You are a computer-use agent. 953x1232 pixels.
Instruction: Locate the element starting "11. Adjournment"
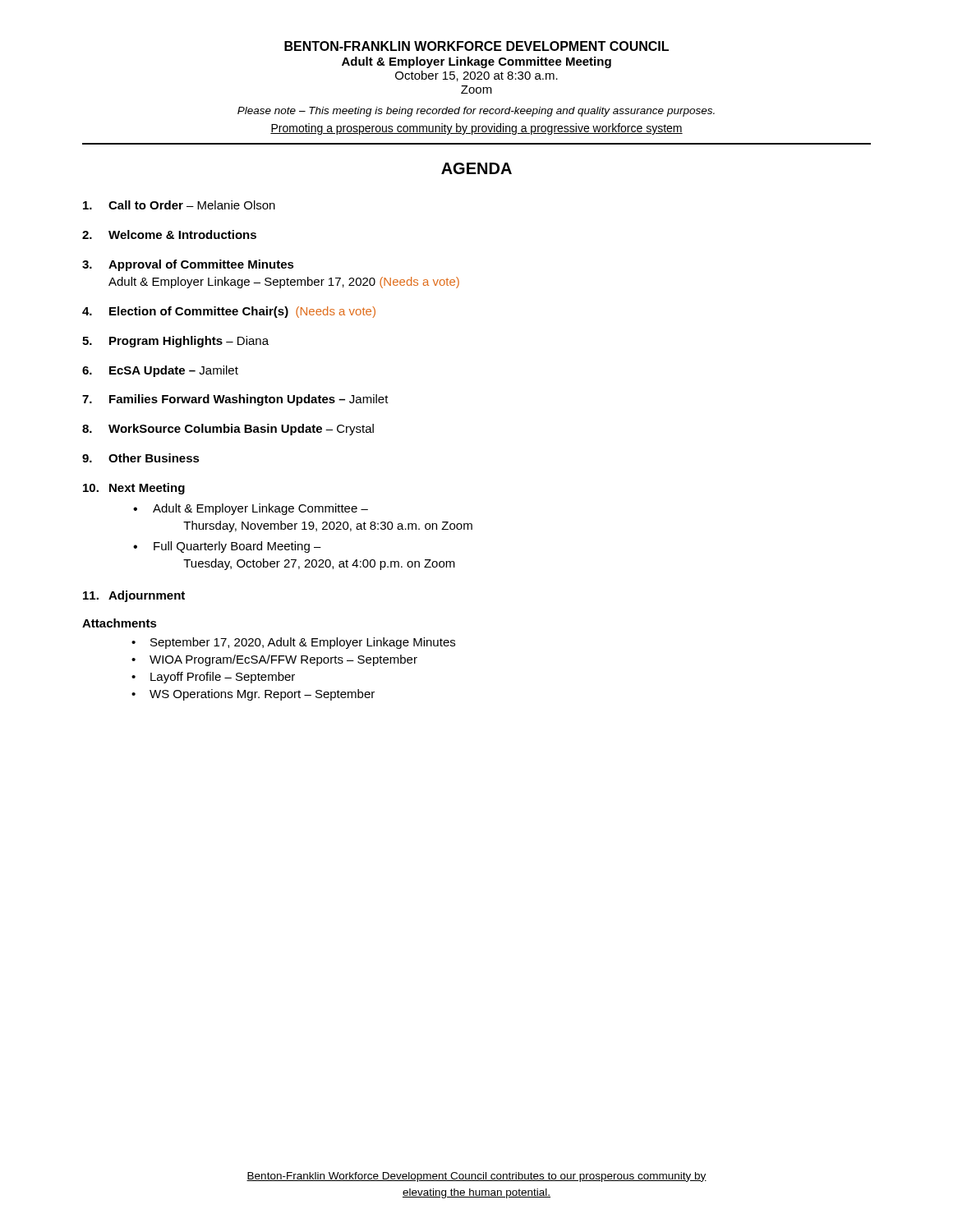coord(134,596)
